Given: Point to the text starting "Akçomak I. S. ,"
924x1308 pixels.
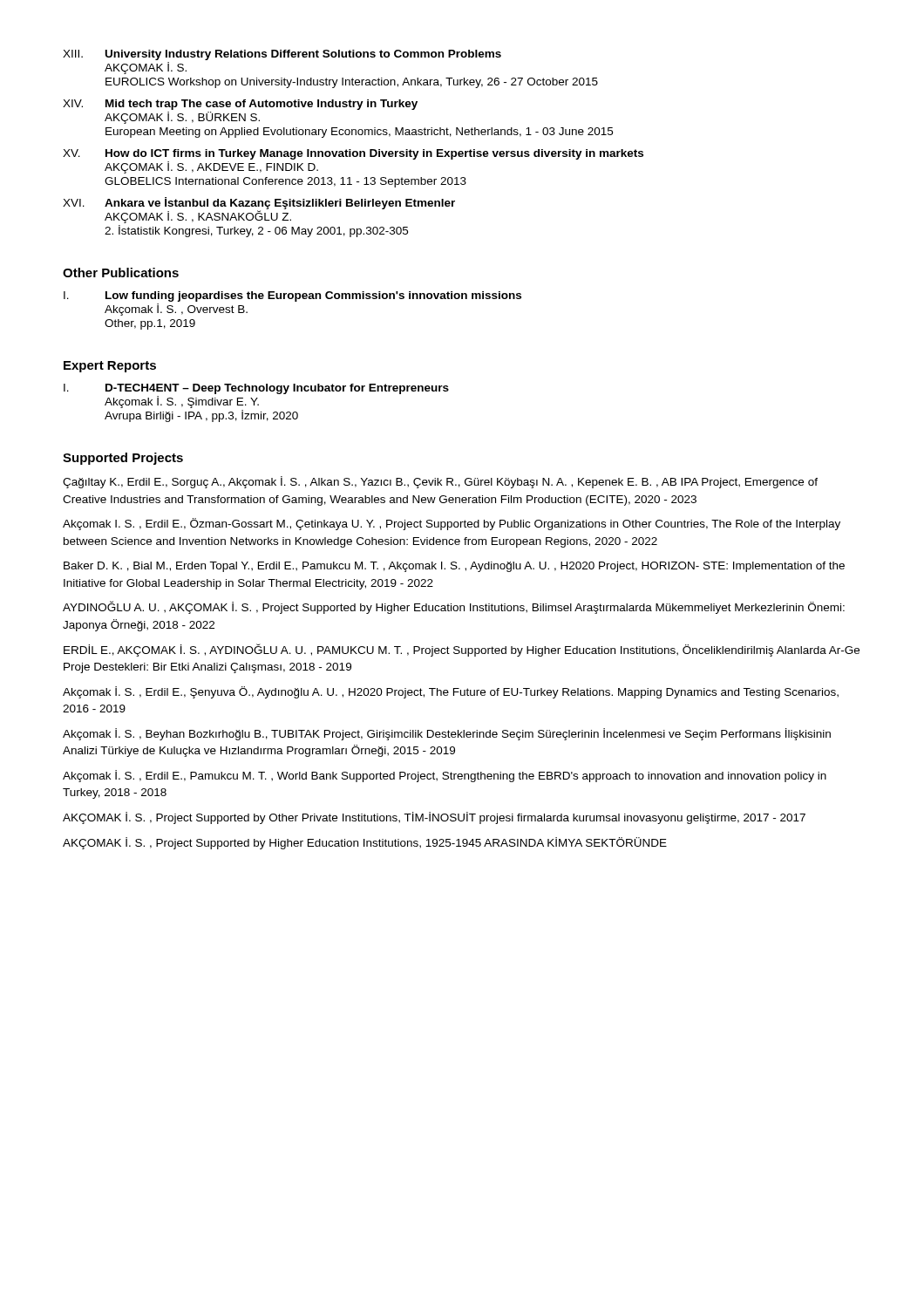Looking at the screenshot, I should (x=452, y=532).
